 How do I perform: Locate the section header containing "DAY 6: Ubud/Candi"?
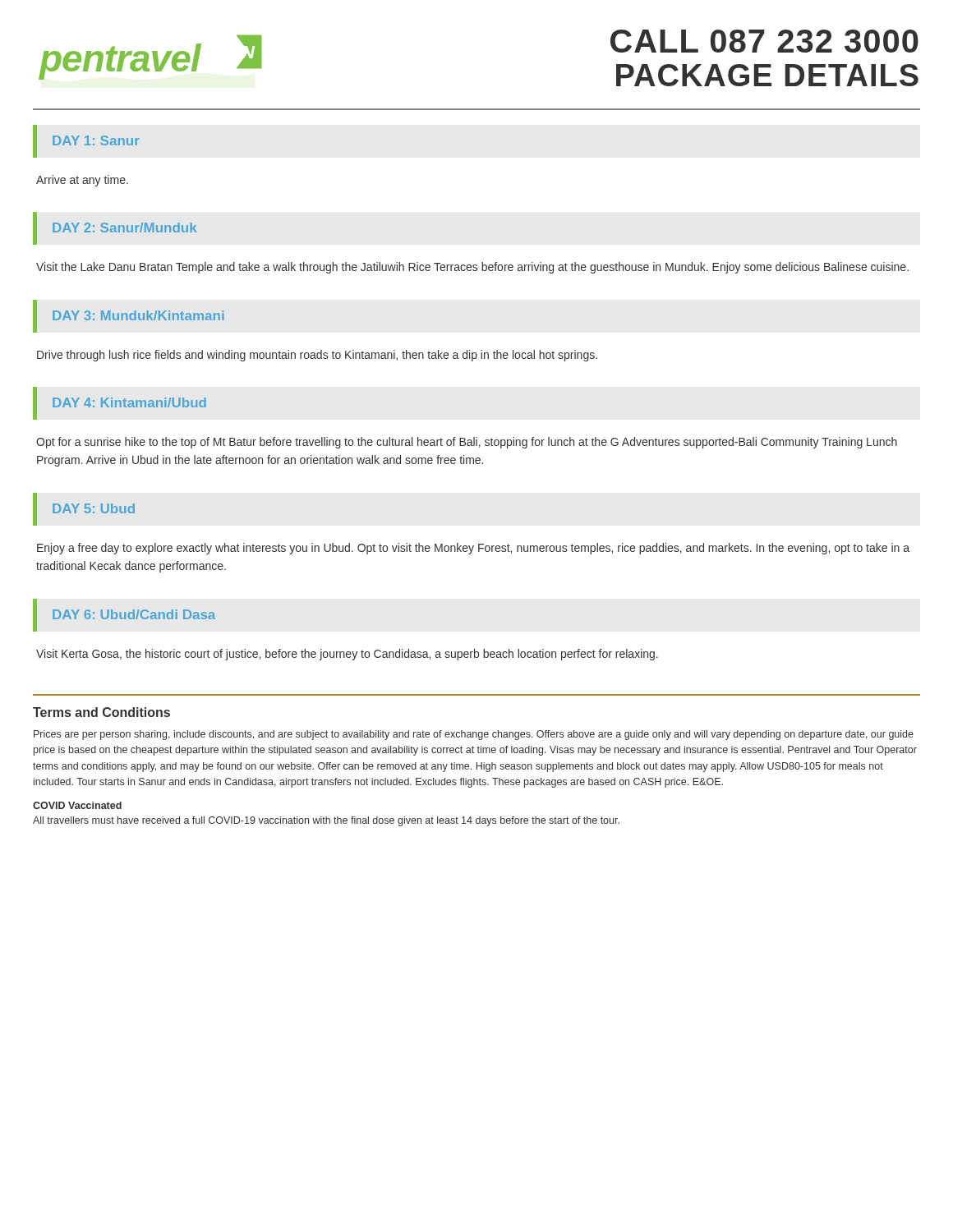tap(124, 615)
